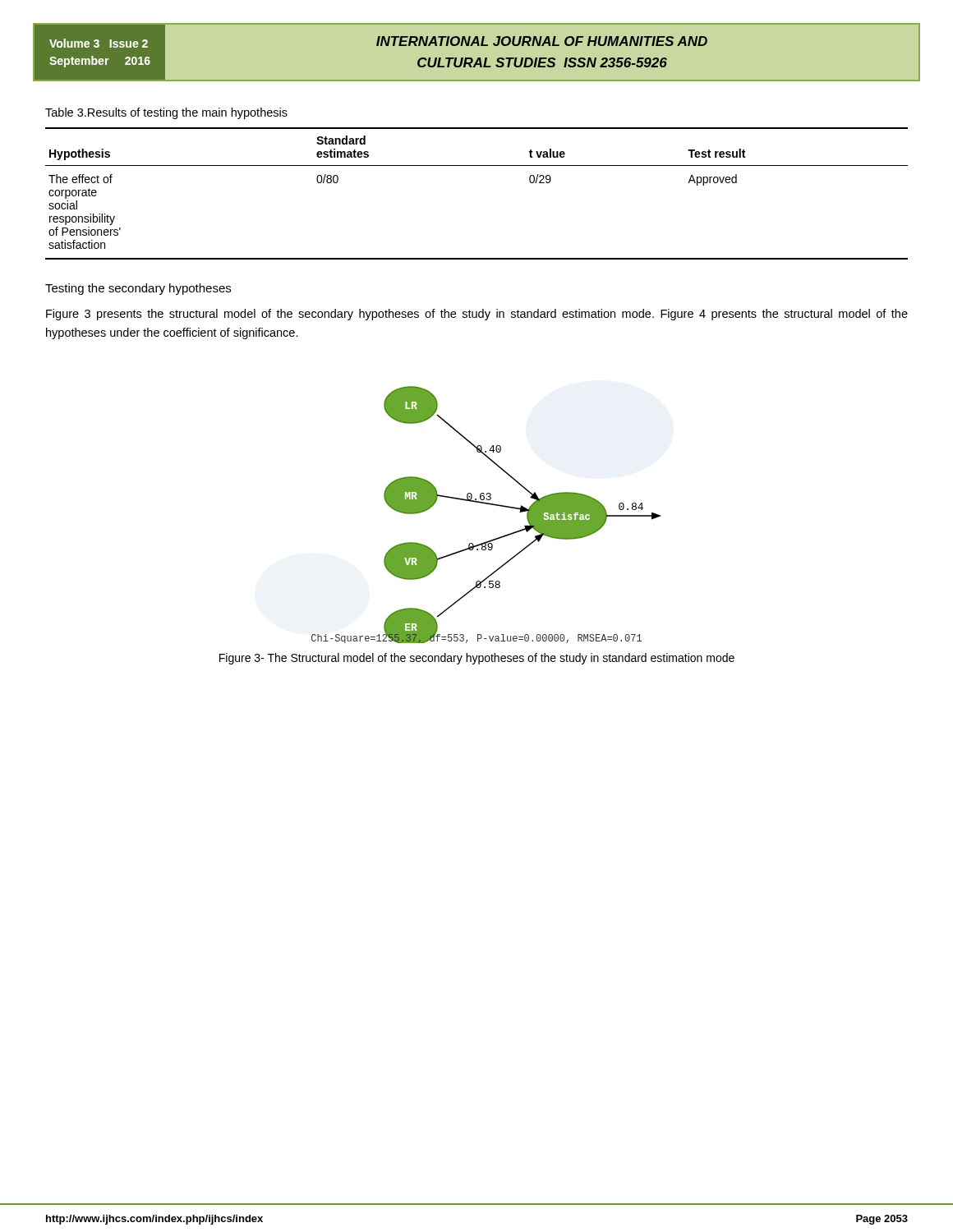Click on the text block that says "Figure 3 presents the structural"

coord(476,323)
